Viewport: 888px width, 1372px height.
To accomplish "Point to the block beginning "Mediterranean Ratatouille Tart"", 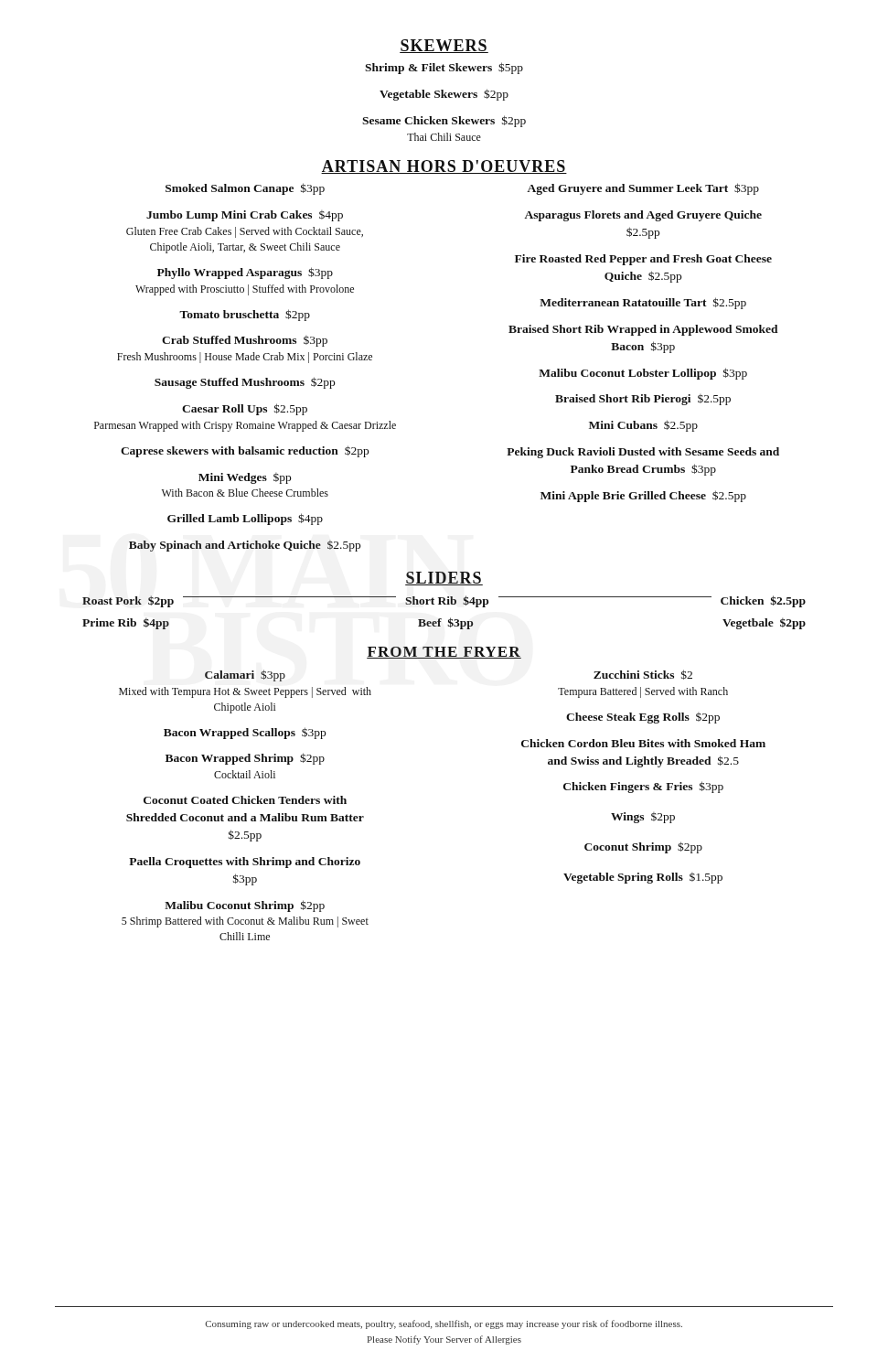I will pyautogui.click(x=643, y=302).
